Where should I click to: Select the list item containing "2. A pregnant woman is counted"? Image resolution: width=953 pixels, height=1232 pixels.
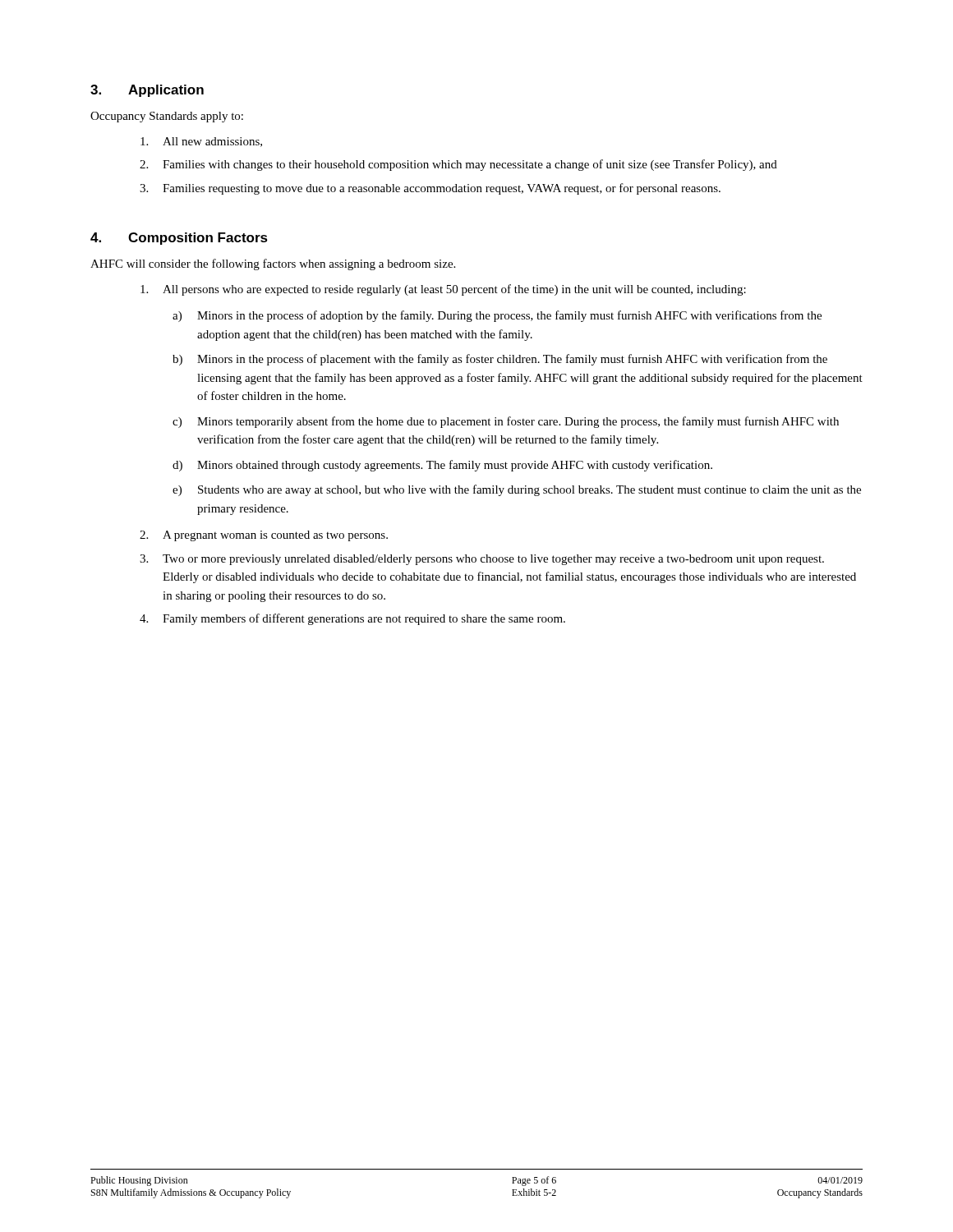pyautogui.click(x=264, y=536)
